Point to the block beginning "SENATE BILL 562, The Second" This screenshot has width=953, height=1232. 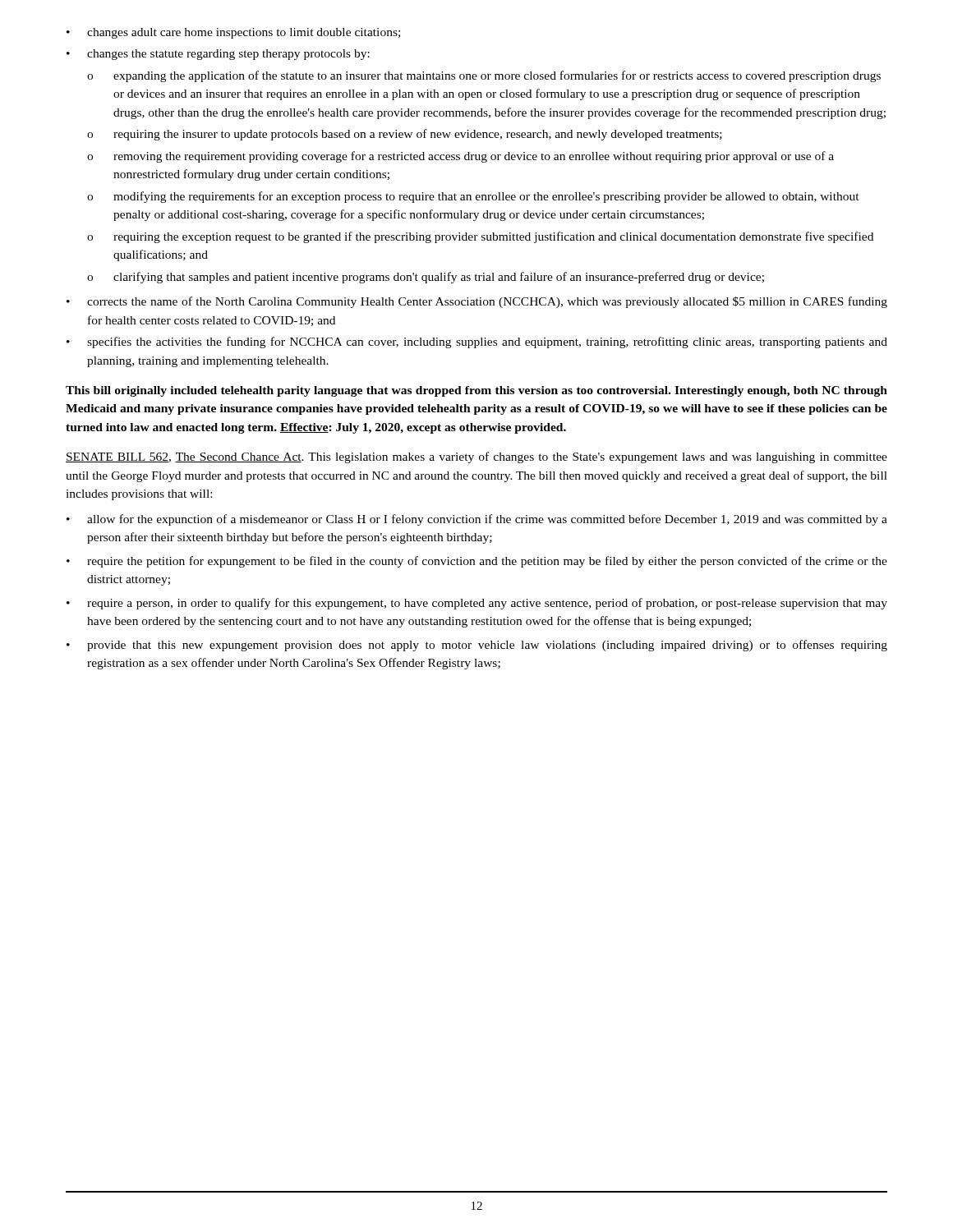tap(476, 475)
